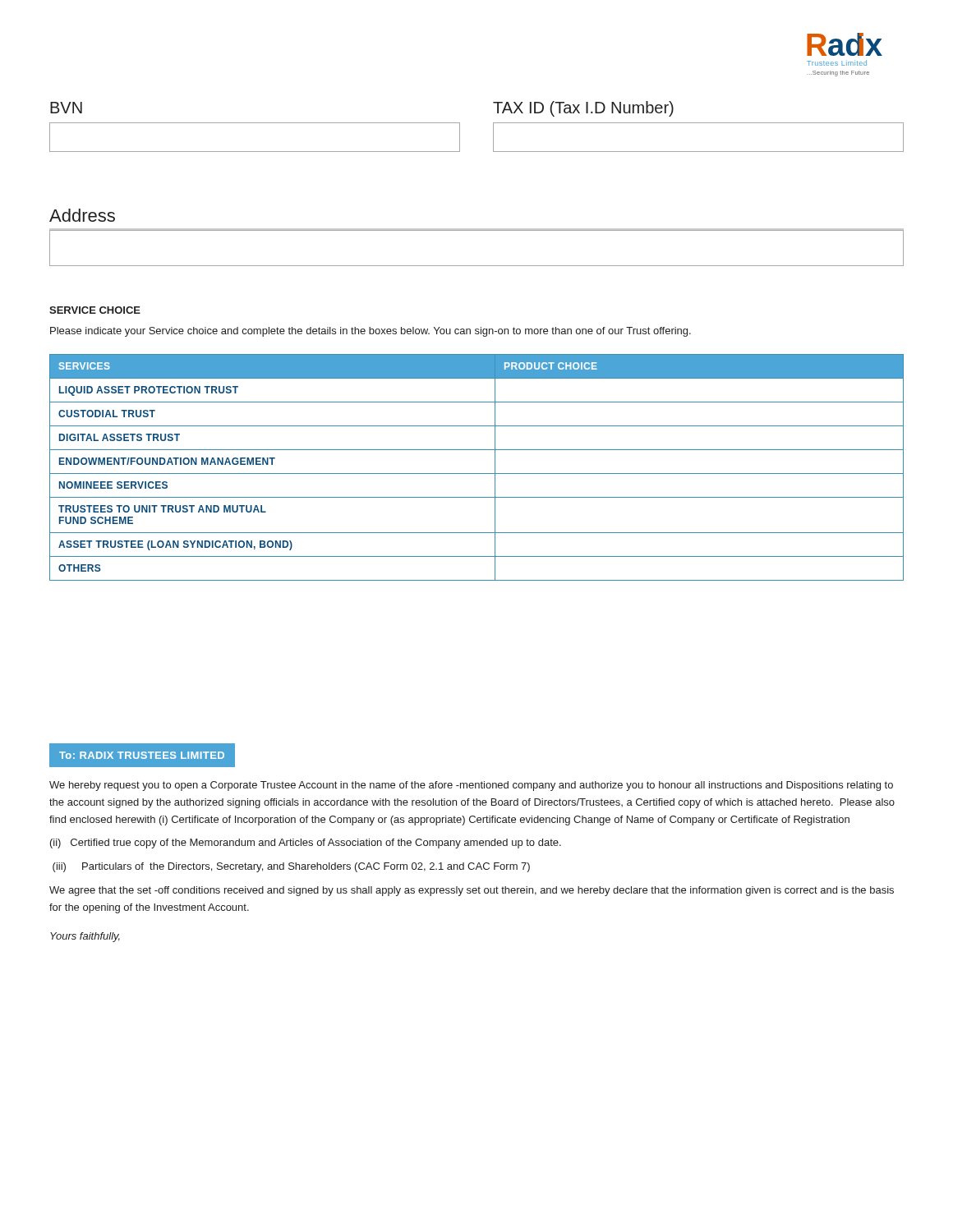Select the region starting "Please indicate your"

click(x=370, y=331)
